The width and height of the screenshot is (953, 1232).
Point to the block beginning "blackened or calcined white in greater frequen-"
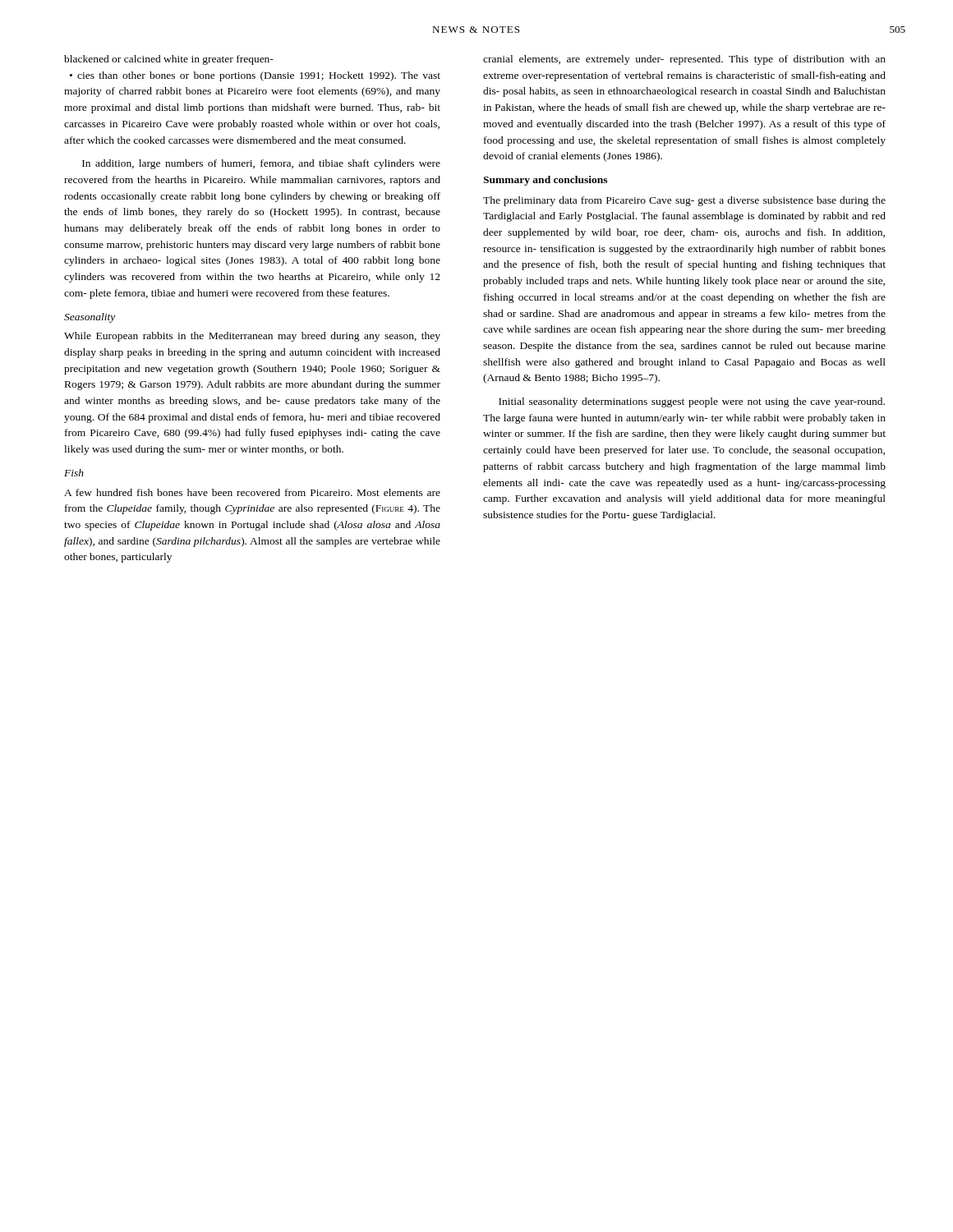(x=252, y=99)
